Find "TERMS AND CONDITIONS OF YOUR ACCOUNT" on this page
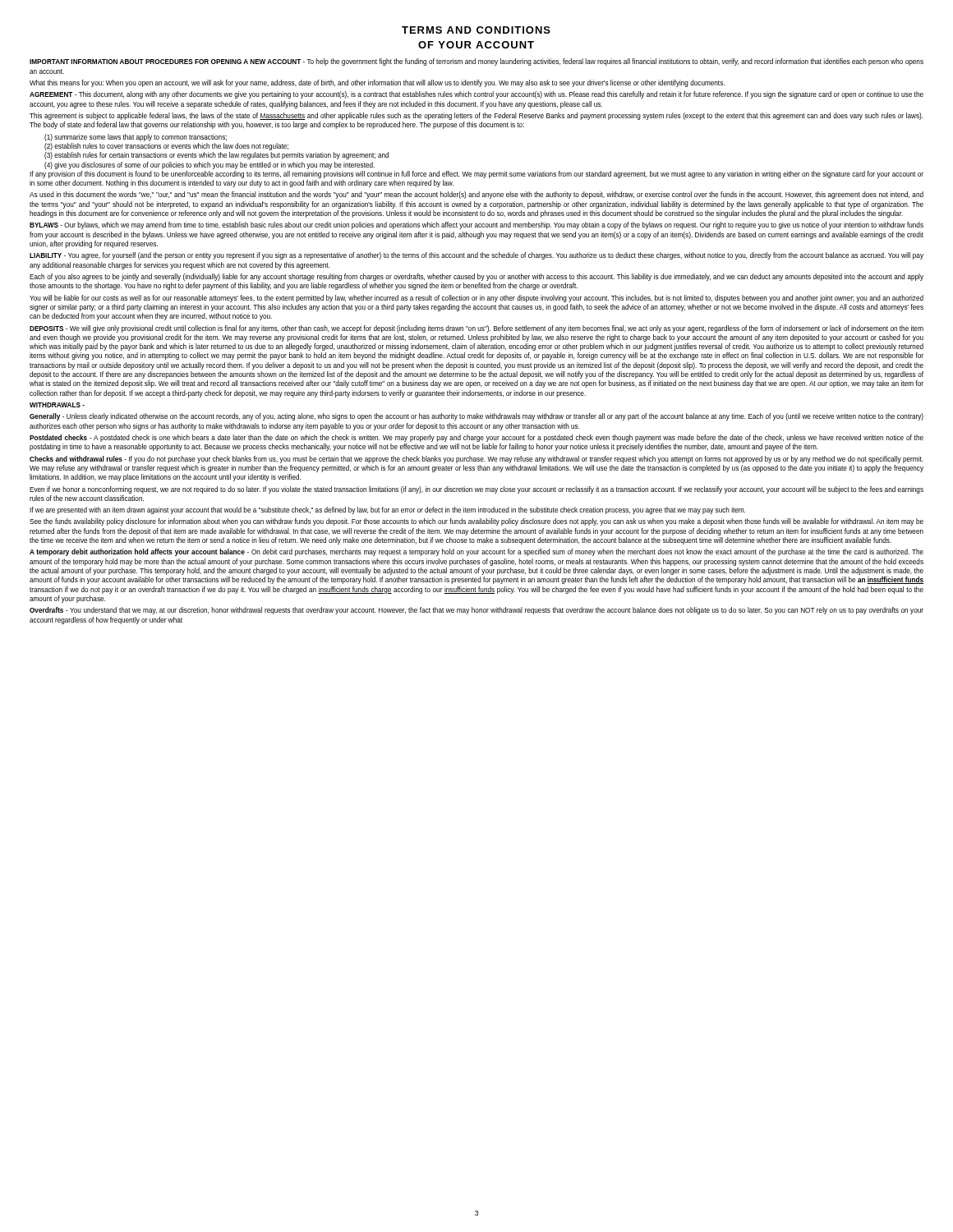Image resolution: width=953 pixels, height=1232 pixels. coord(476,38)
